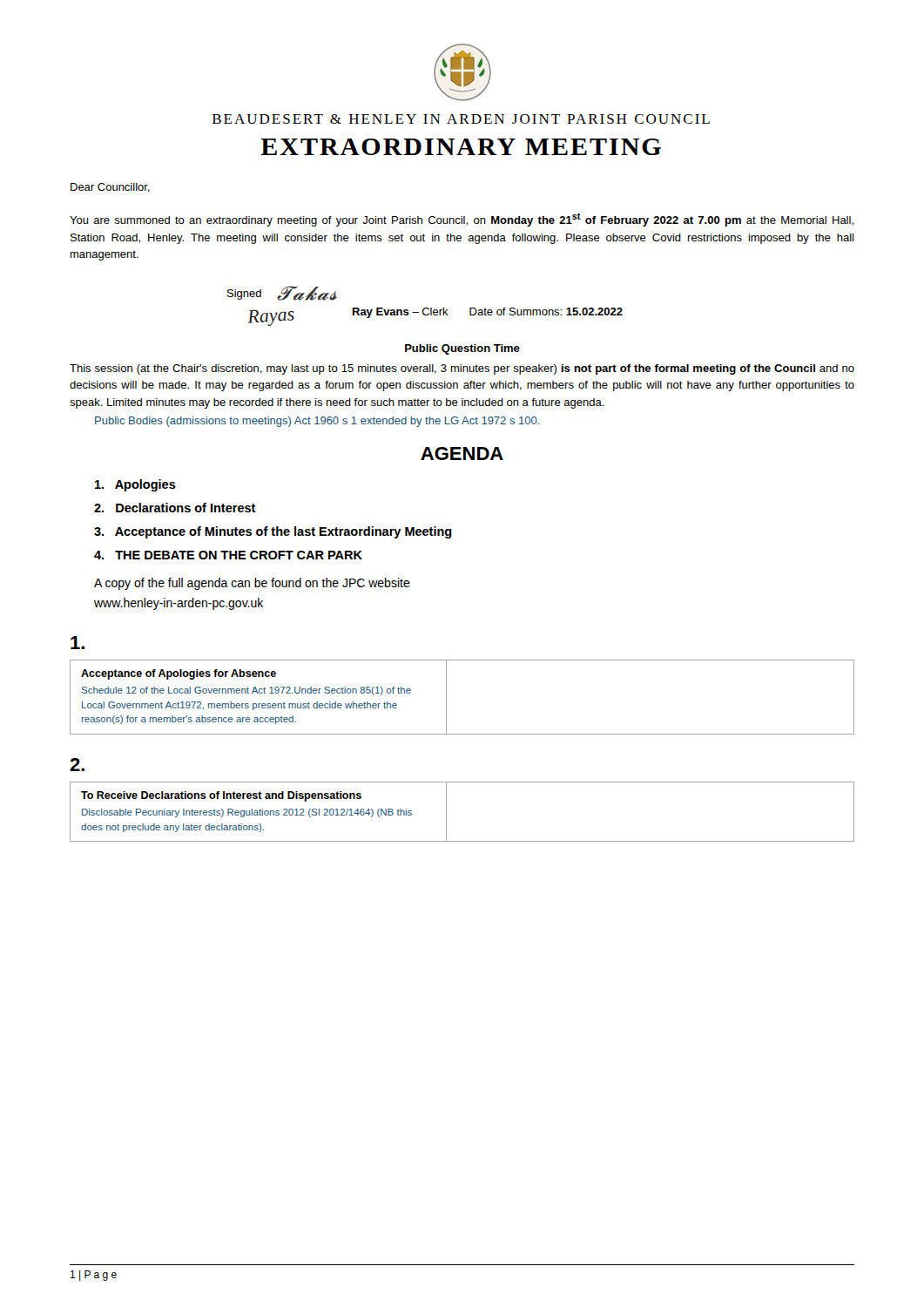Image resolution: width=924 pixels, height=1307 pixels.
Task: Select the text that says "Dear Councillor,"
Action: (110, 187)
